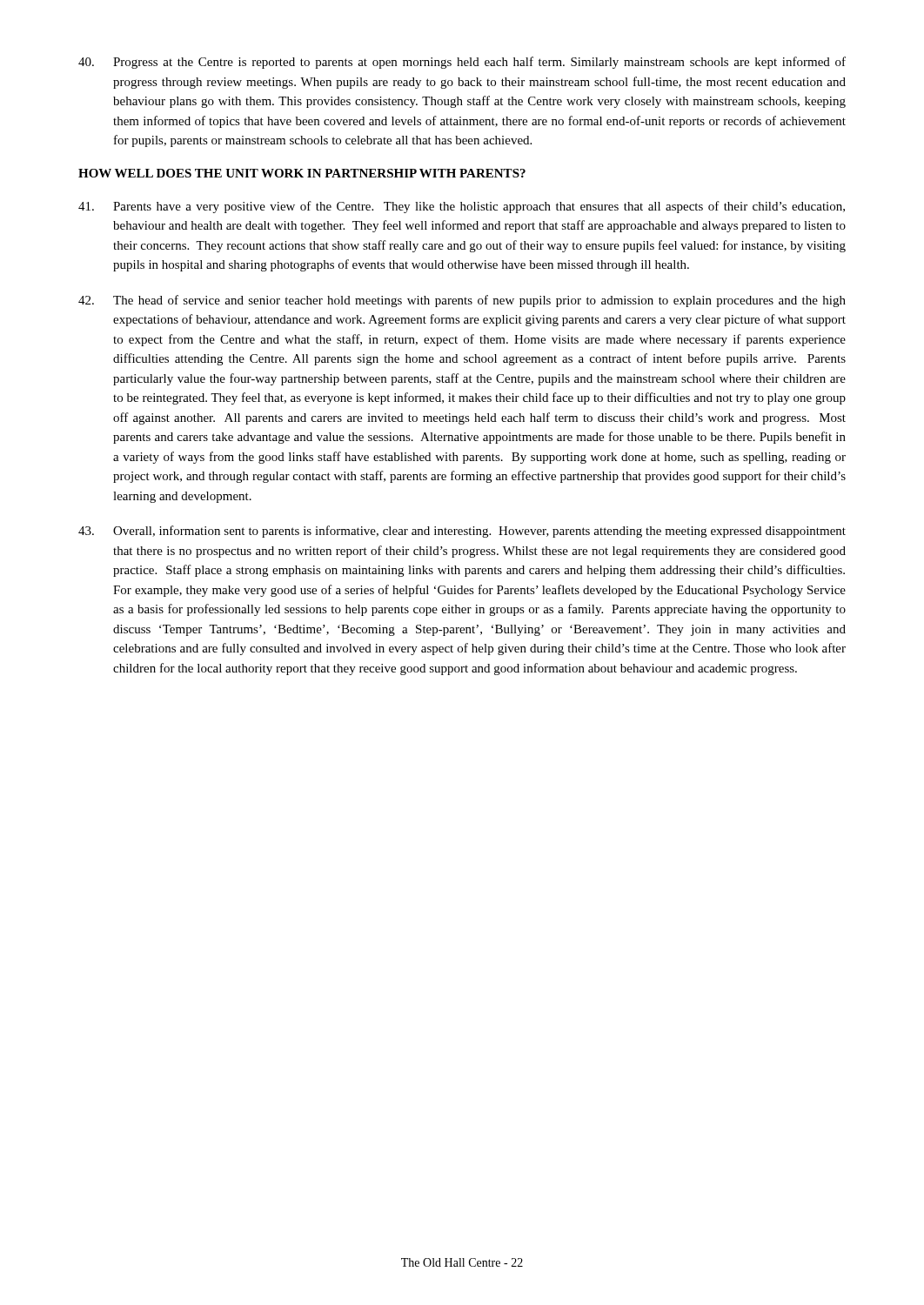The width and height of the screenshot is (924, 1305).
Task: Navigate to the text starting "40. Progress at the Centre is reported"
Action: pyautogui.click(x=462, y=101)
